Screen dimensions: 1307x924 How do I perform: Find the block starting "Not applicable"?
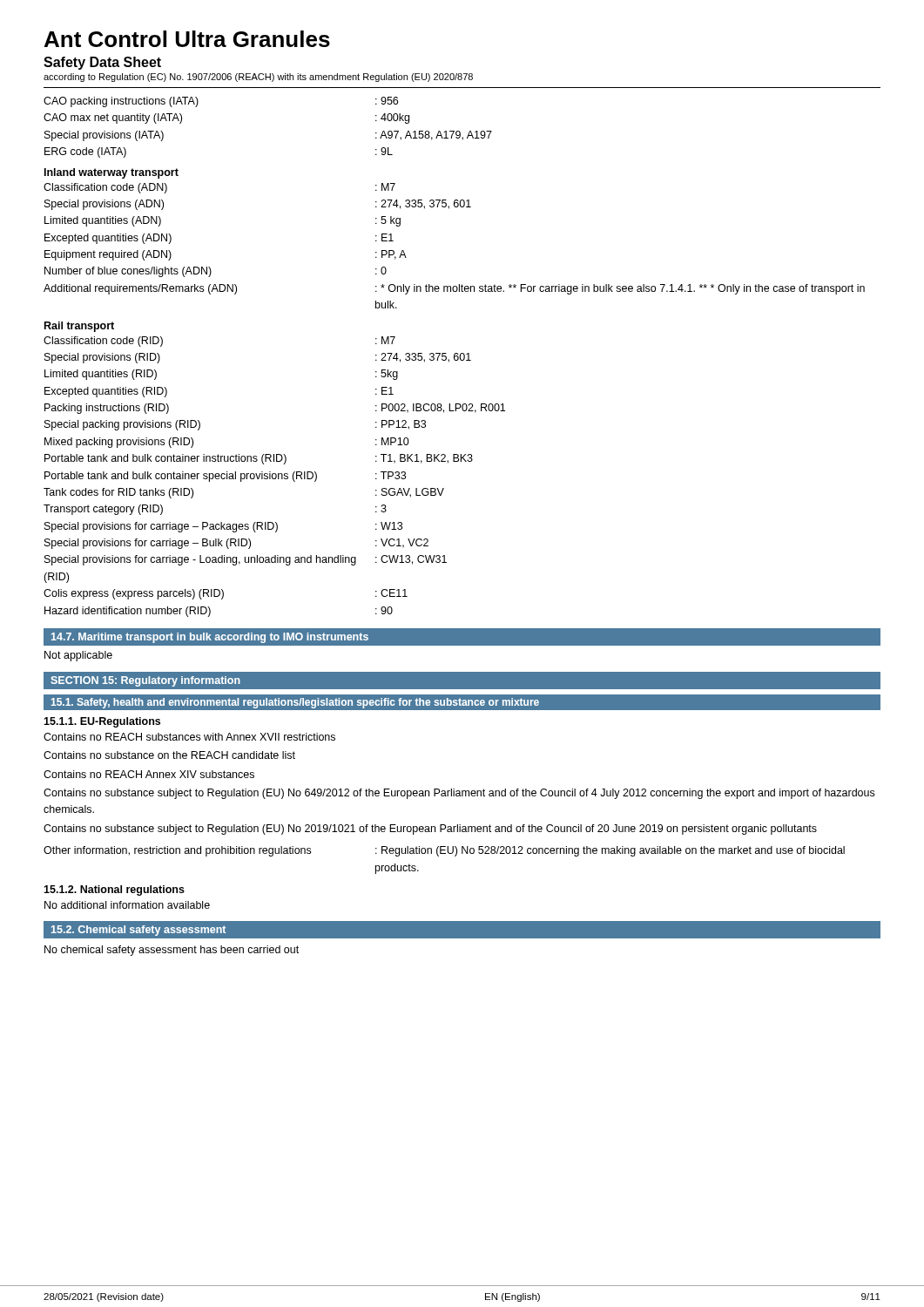[x=462, y=655]
